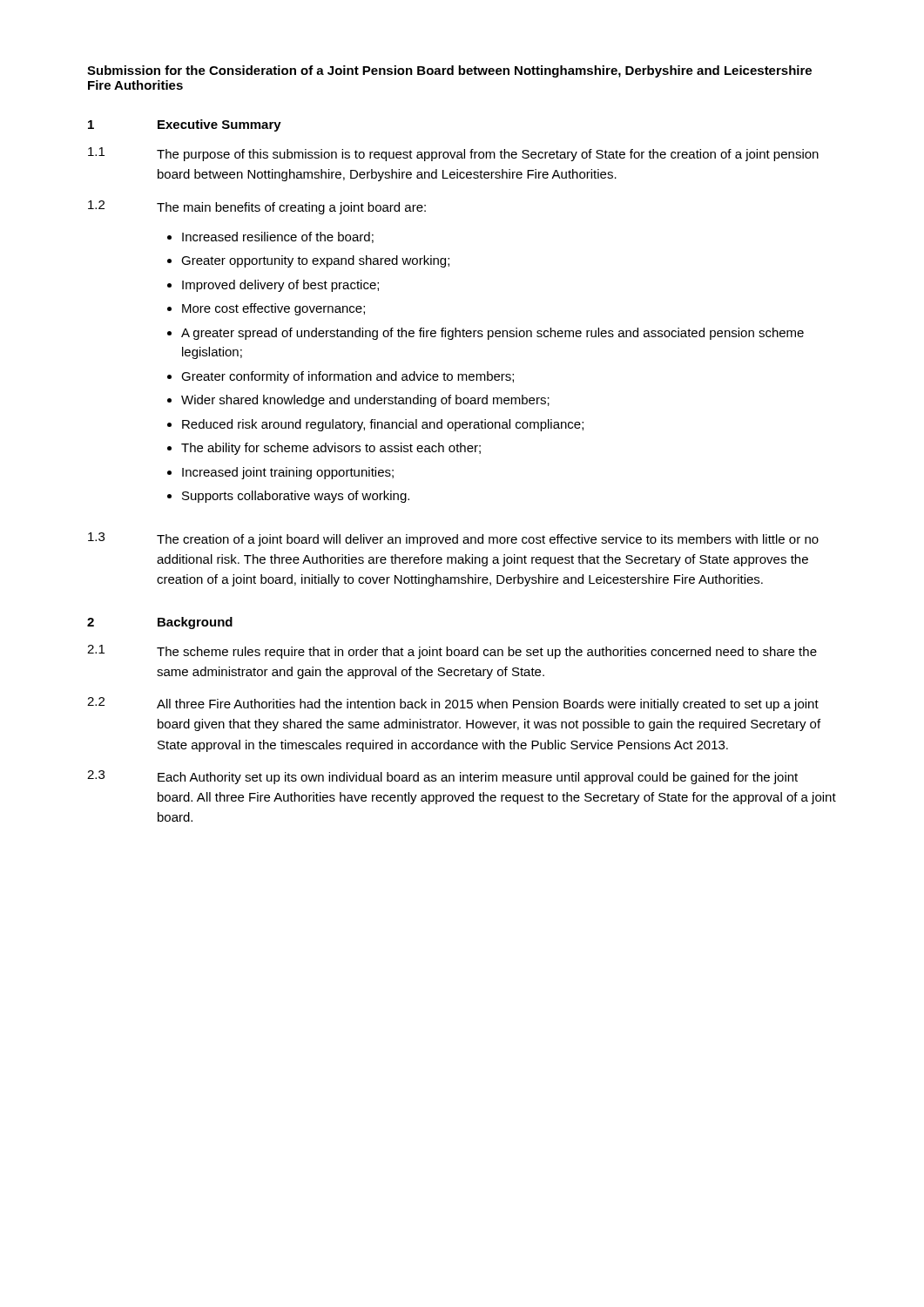Find "1 Executive Summary" on this page
This screenshot has width=924, height=1307.
[184, 124]
